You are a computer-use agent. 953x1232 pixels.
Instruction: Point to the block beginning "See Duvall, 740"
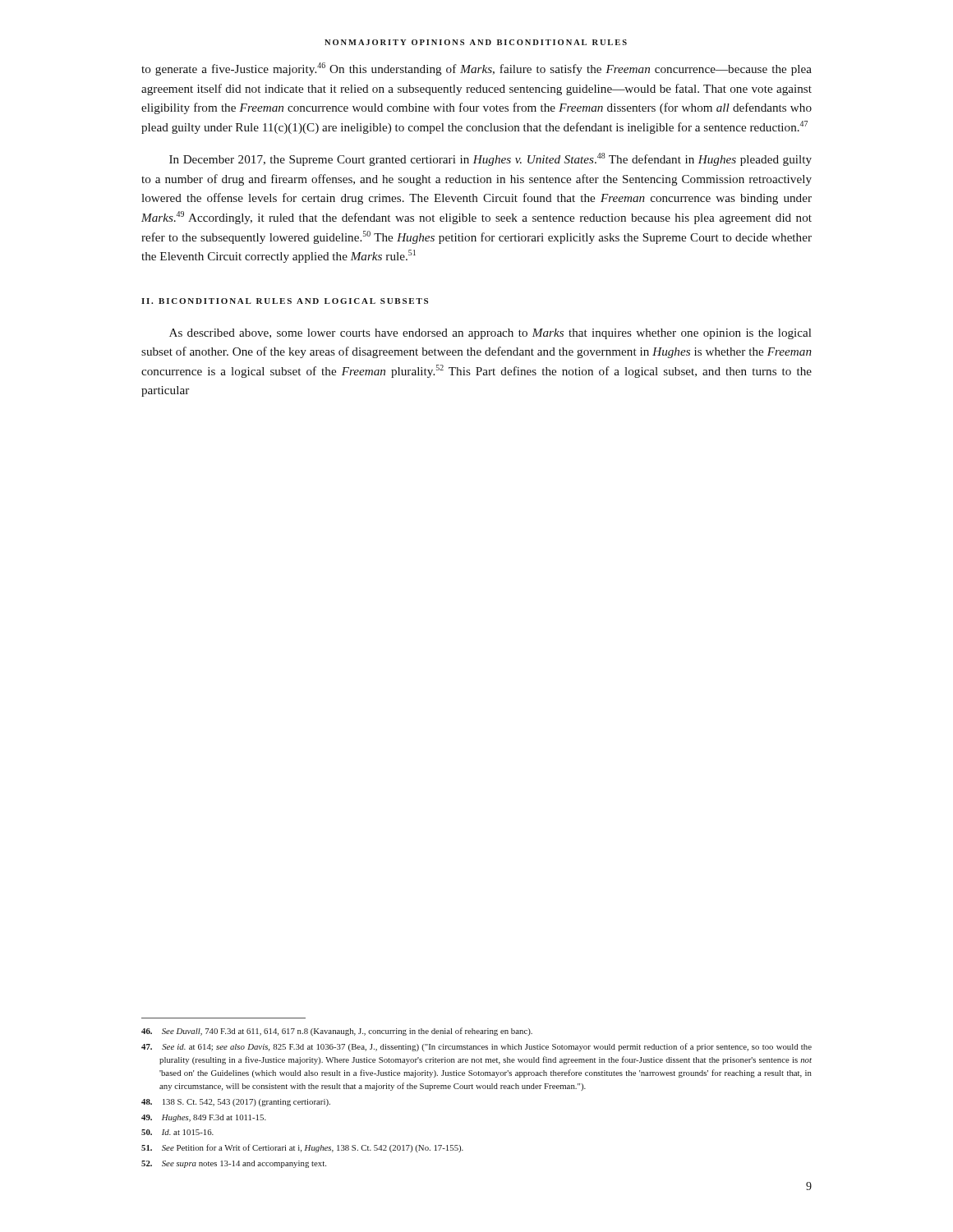476,1032
